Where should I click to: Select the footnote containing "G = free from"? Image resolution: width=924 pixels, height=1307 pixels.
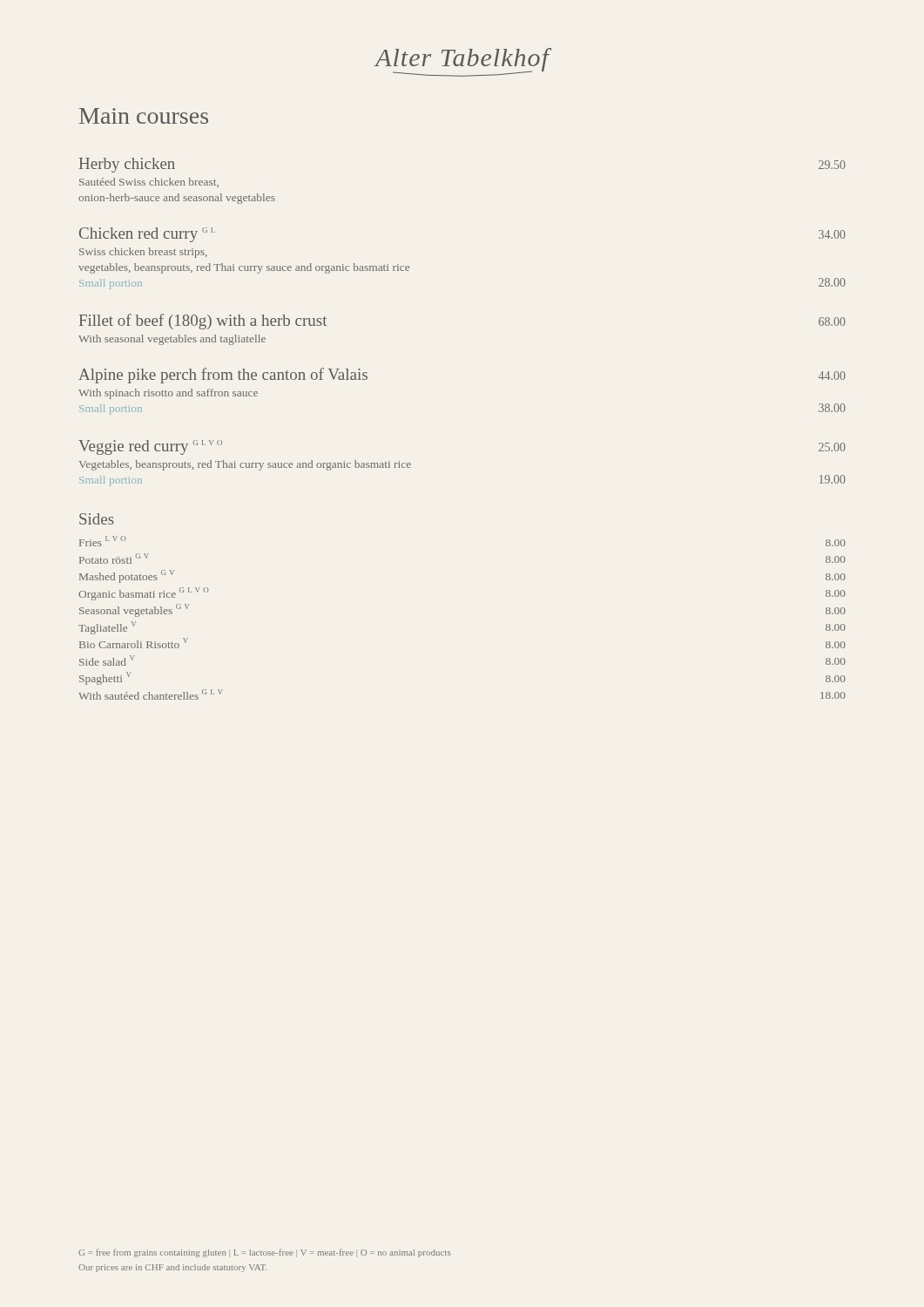265,1259
